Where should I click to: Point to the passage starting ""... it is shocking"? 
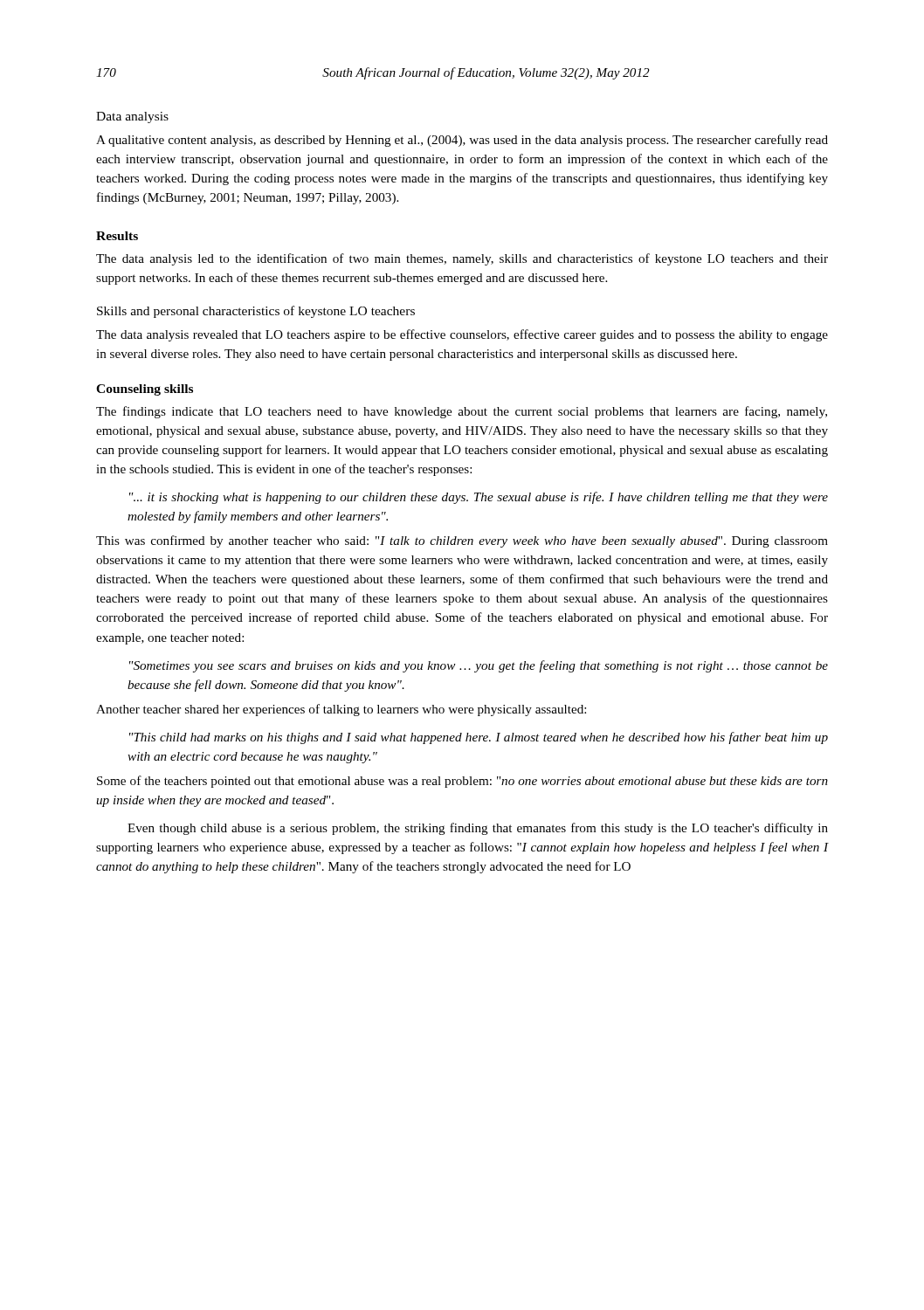[478, 507]
